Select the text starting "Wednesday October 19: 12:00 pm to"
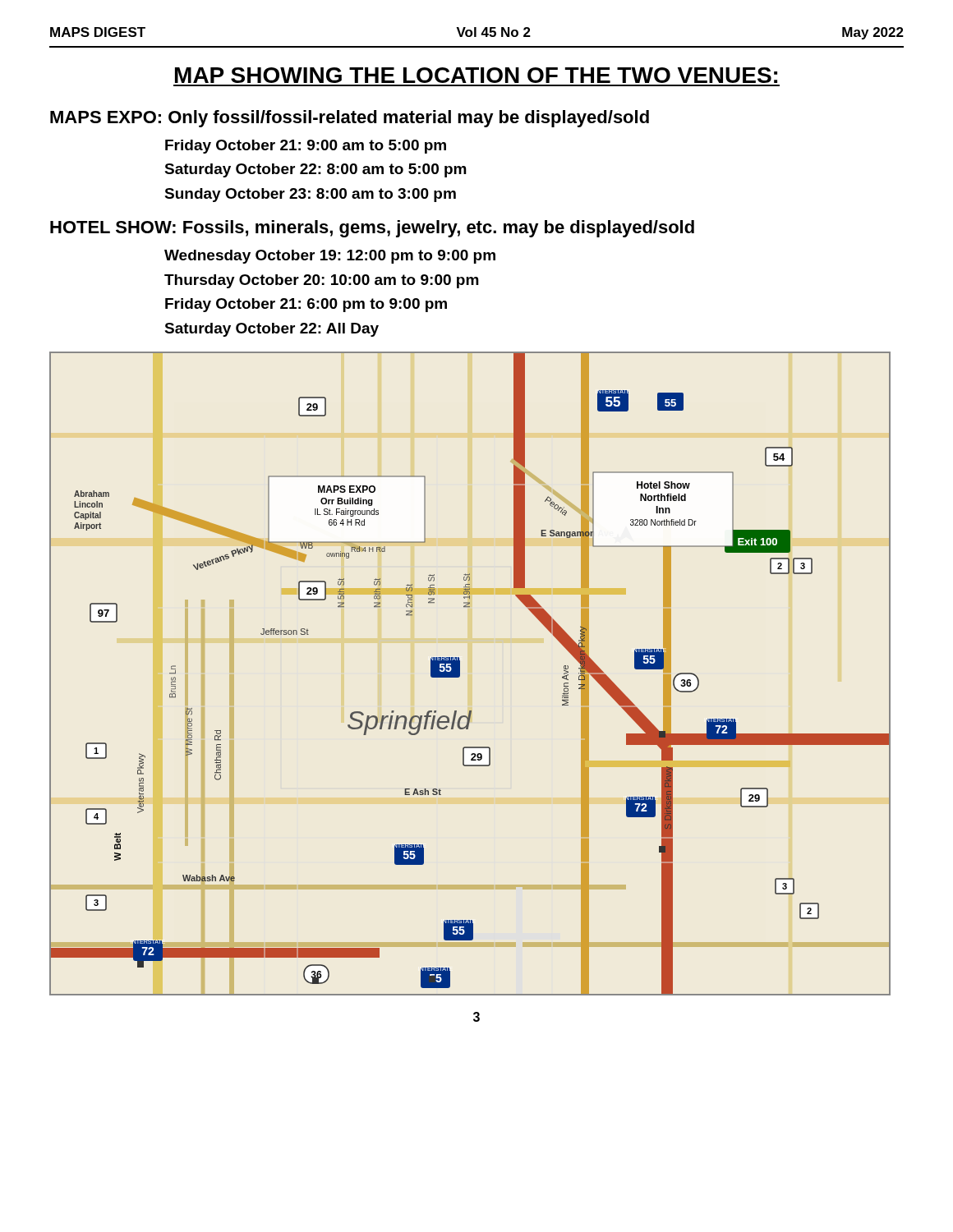 (x=330, y=257)
